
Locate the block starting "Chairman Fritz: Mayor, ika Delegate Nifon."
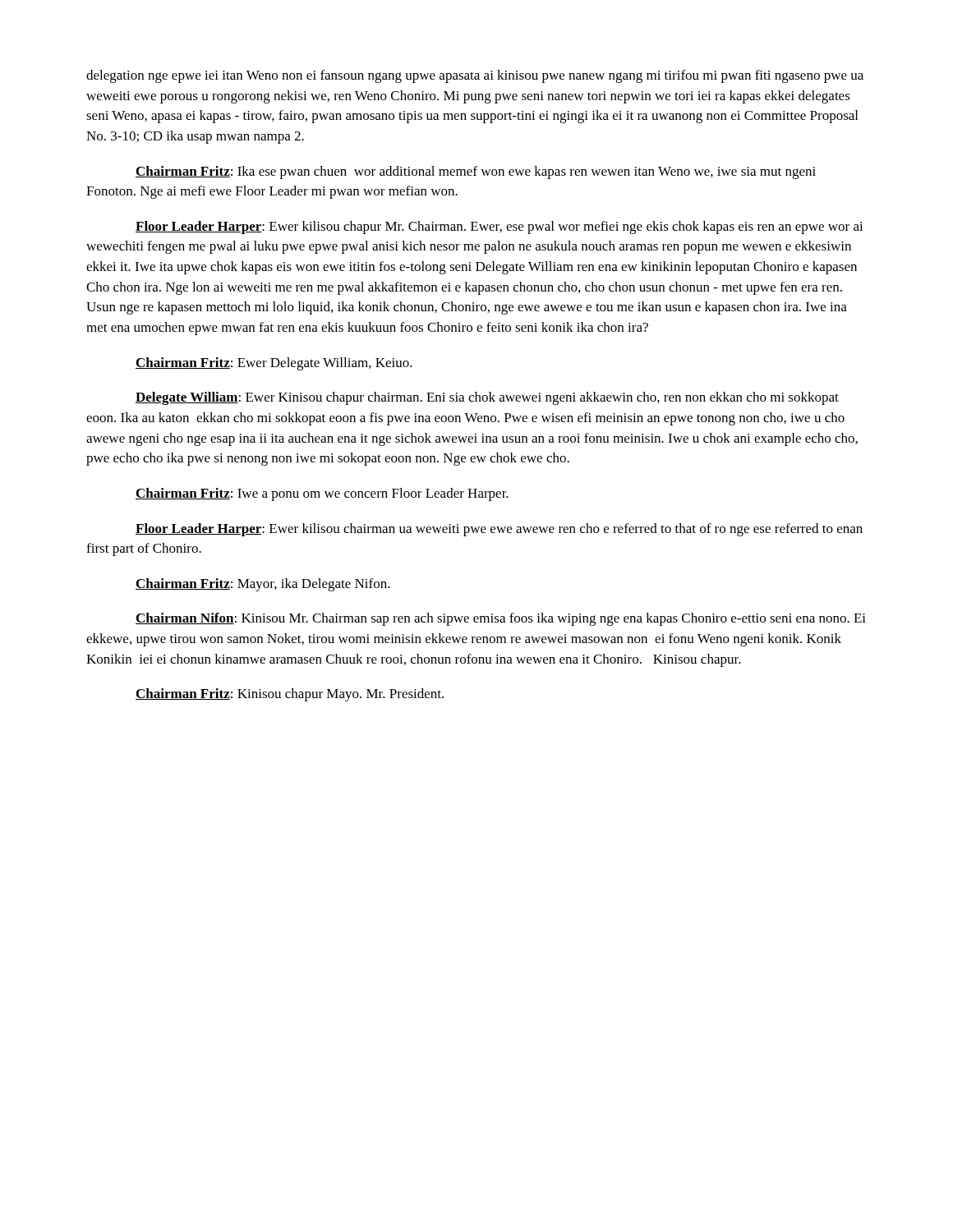coord(263,583)
